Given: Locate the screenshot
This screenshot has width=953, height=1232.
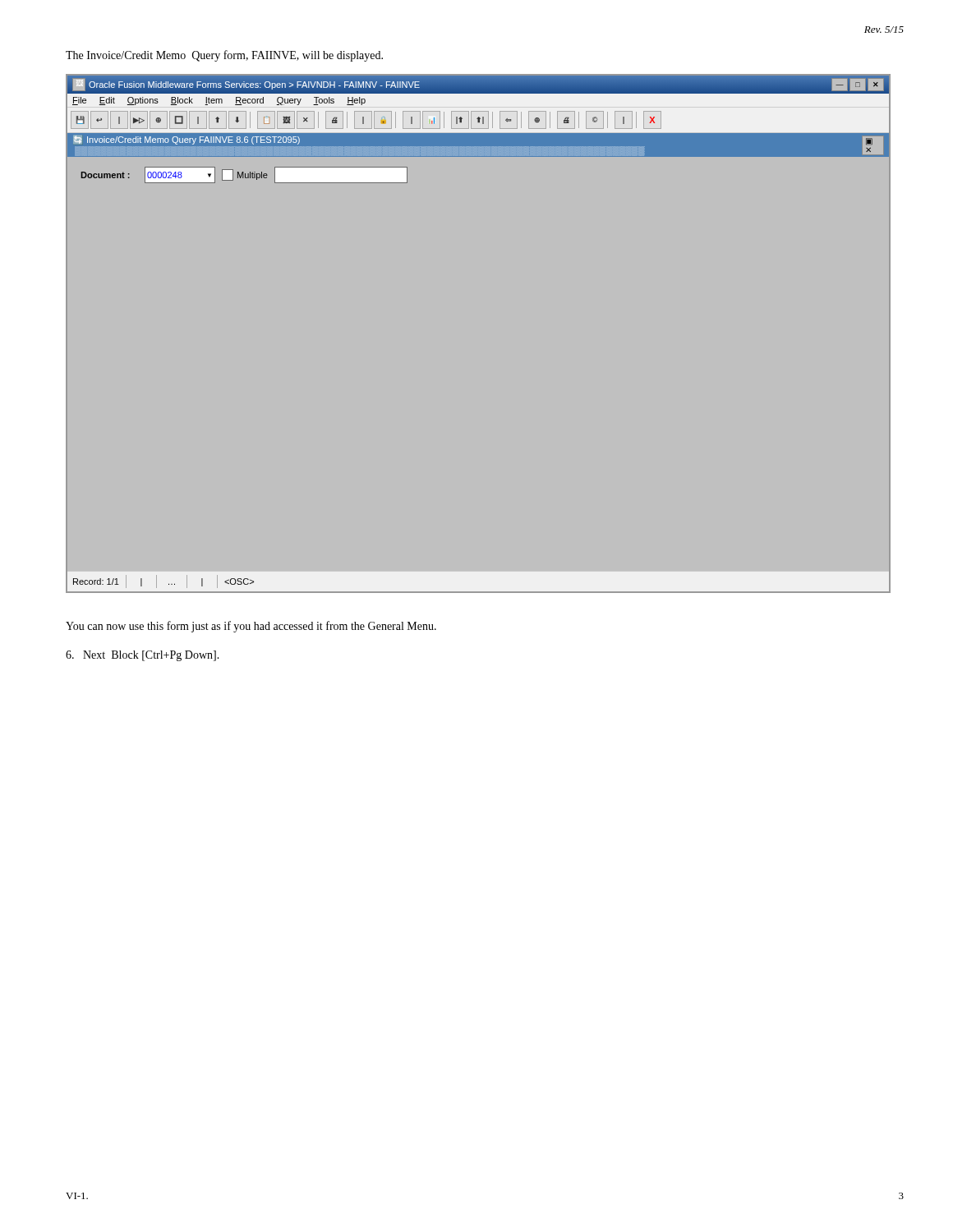Looking at the screenshot, I should 476,333.
